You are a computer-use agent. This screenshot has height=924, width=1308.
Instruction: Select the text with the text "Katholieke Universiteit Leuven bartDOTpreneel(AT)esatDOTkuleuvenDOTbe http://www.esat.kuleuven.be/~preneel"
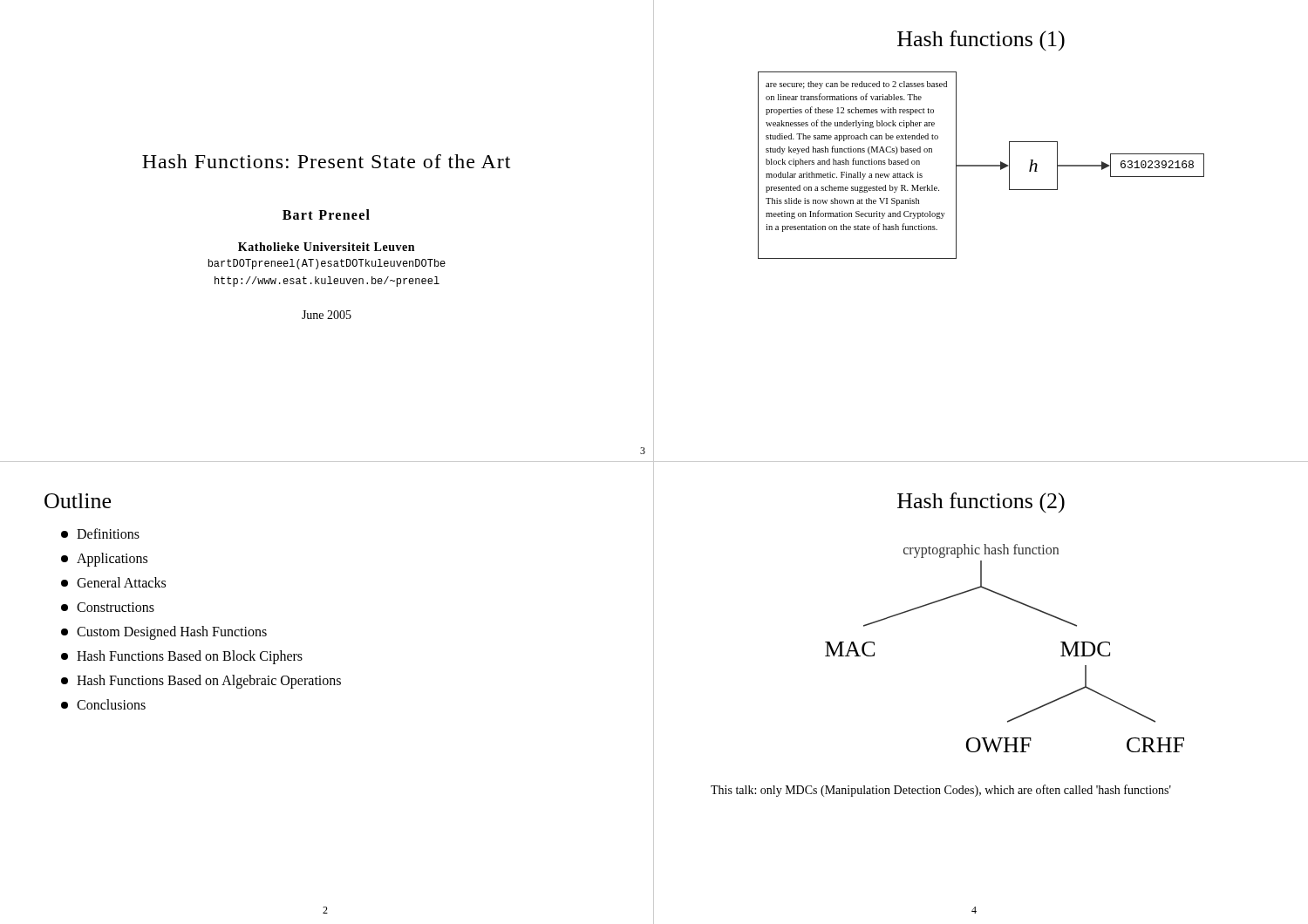pos(327,264)
